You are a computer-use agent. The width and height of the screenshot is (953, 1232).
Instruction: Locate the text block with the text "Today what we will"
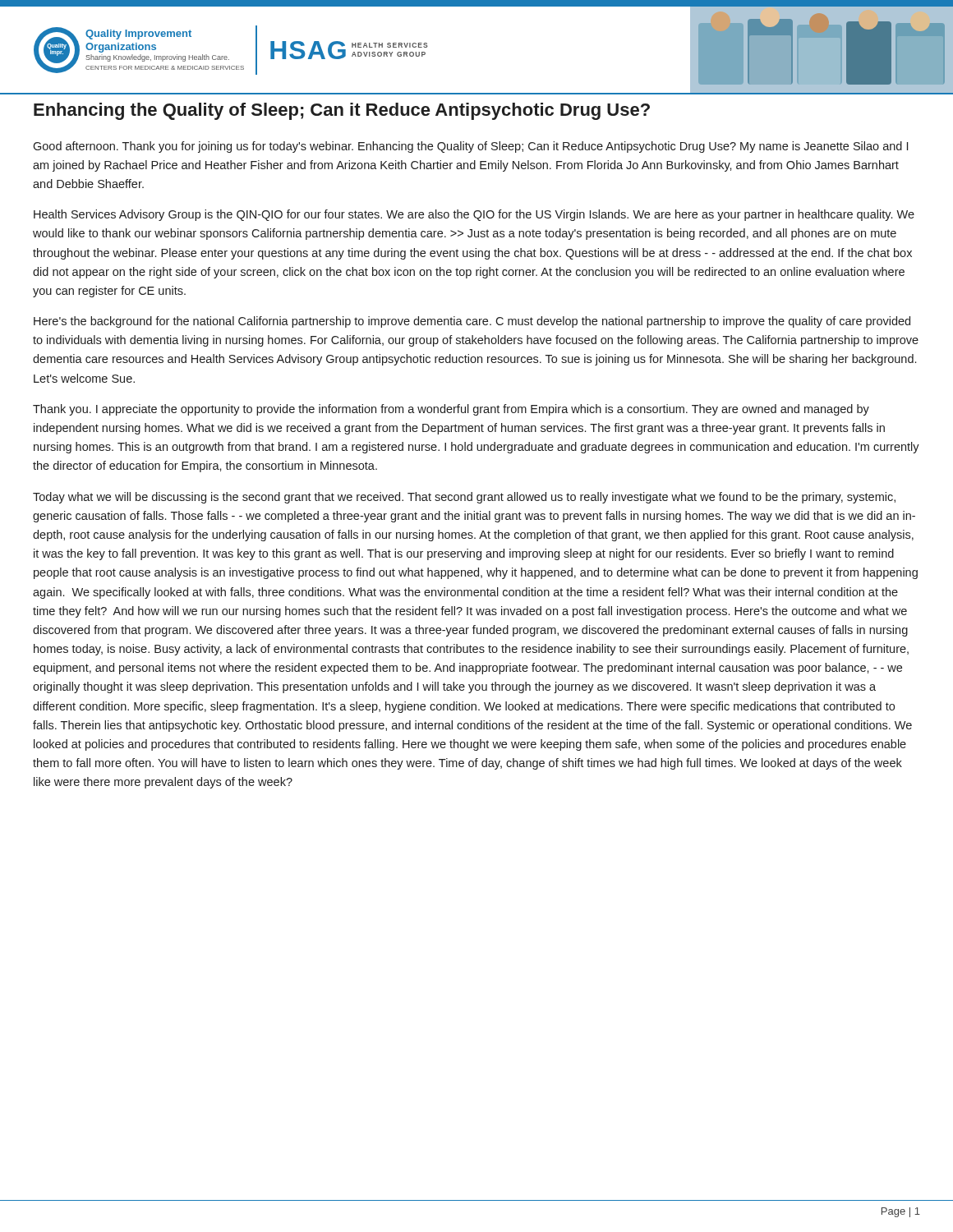click(476, 639)
